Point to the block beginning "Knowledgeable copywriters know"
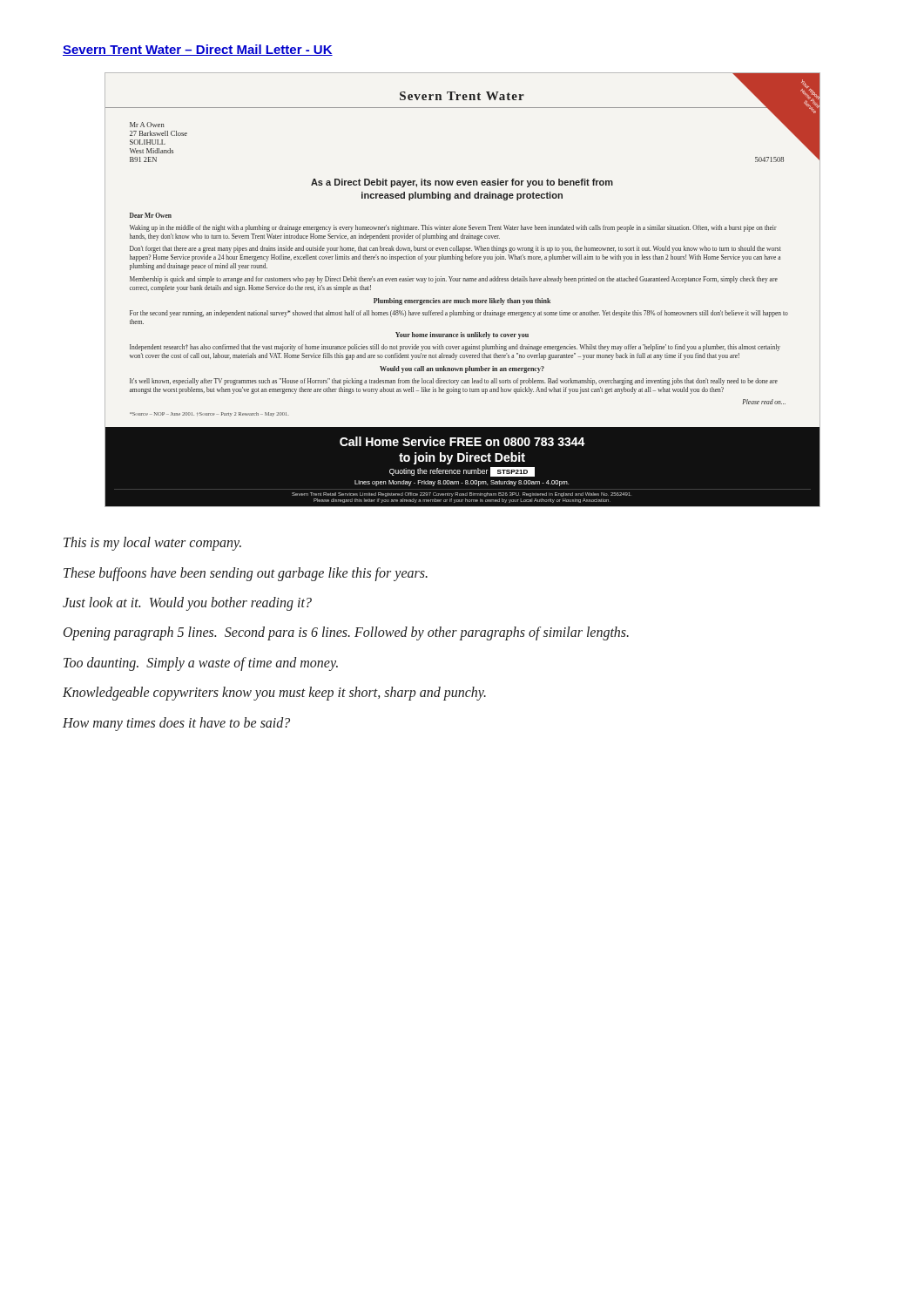This screenshot has height=1307, width=924. click(x=462, y=693)
